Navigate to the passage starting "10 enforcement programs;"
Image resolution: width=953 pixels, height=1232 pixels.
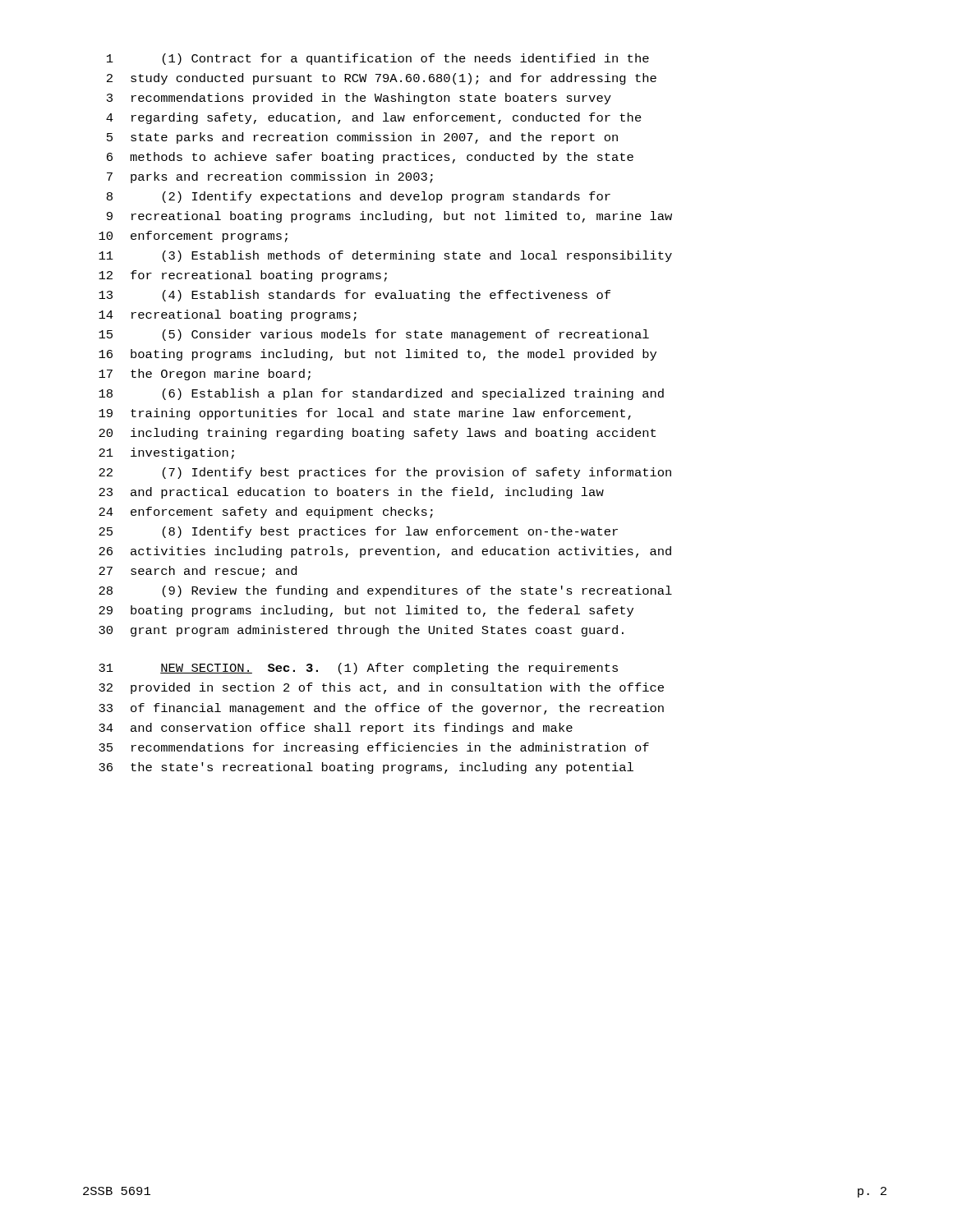(193, 237)
